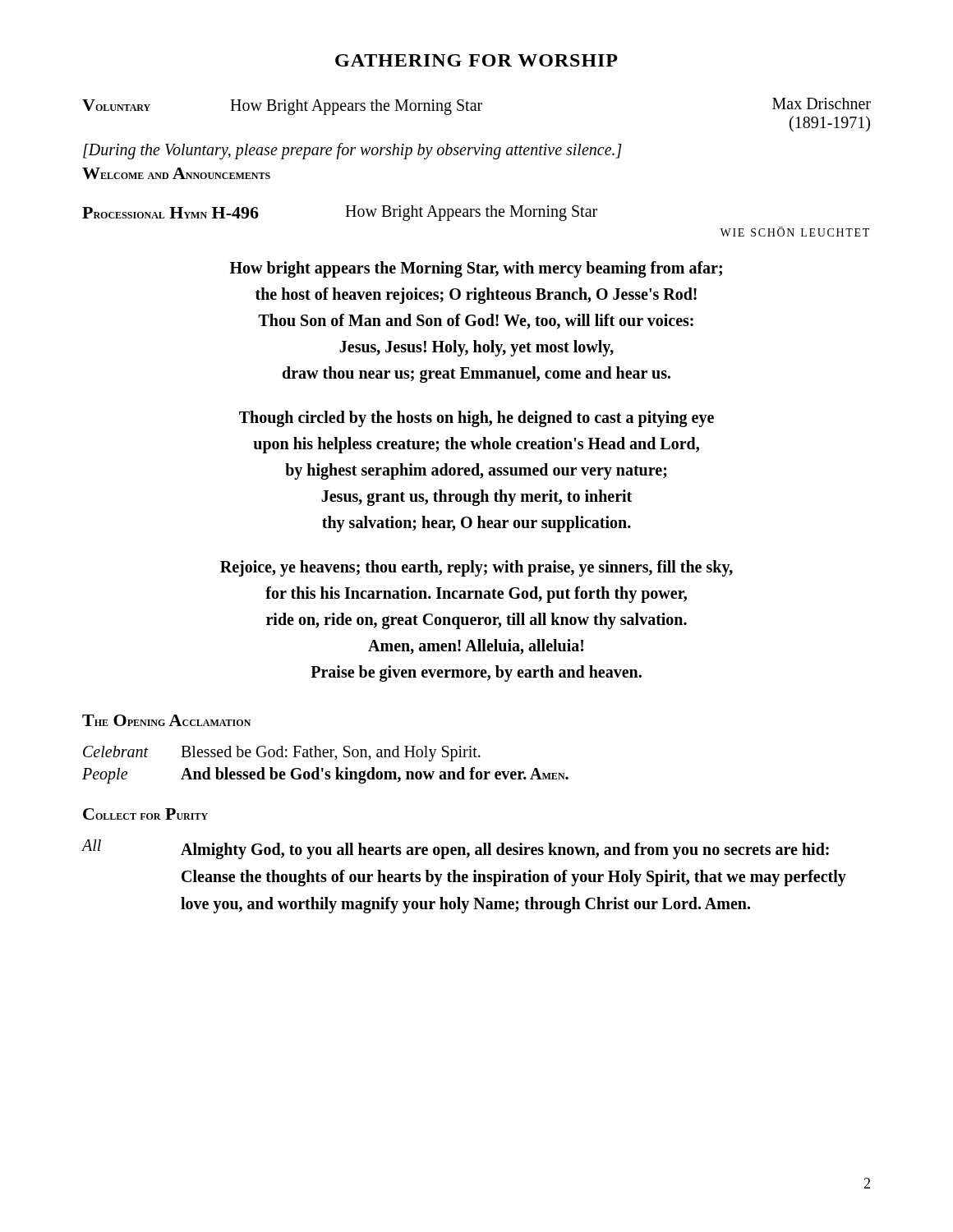953x1232 pixels.
Task: Find the text block containing "Though circled by the"
Action: [x=476, y=470]
